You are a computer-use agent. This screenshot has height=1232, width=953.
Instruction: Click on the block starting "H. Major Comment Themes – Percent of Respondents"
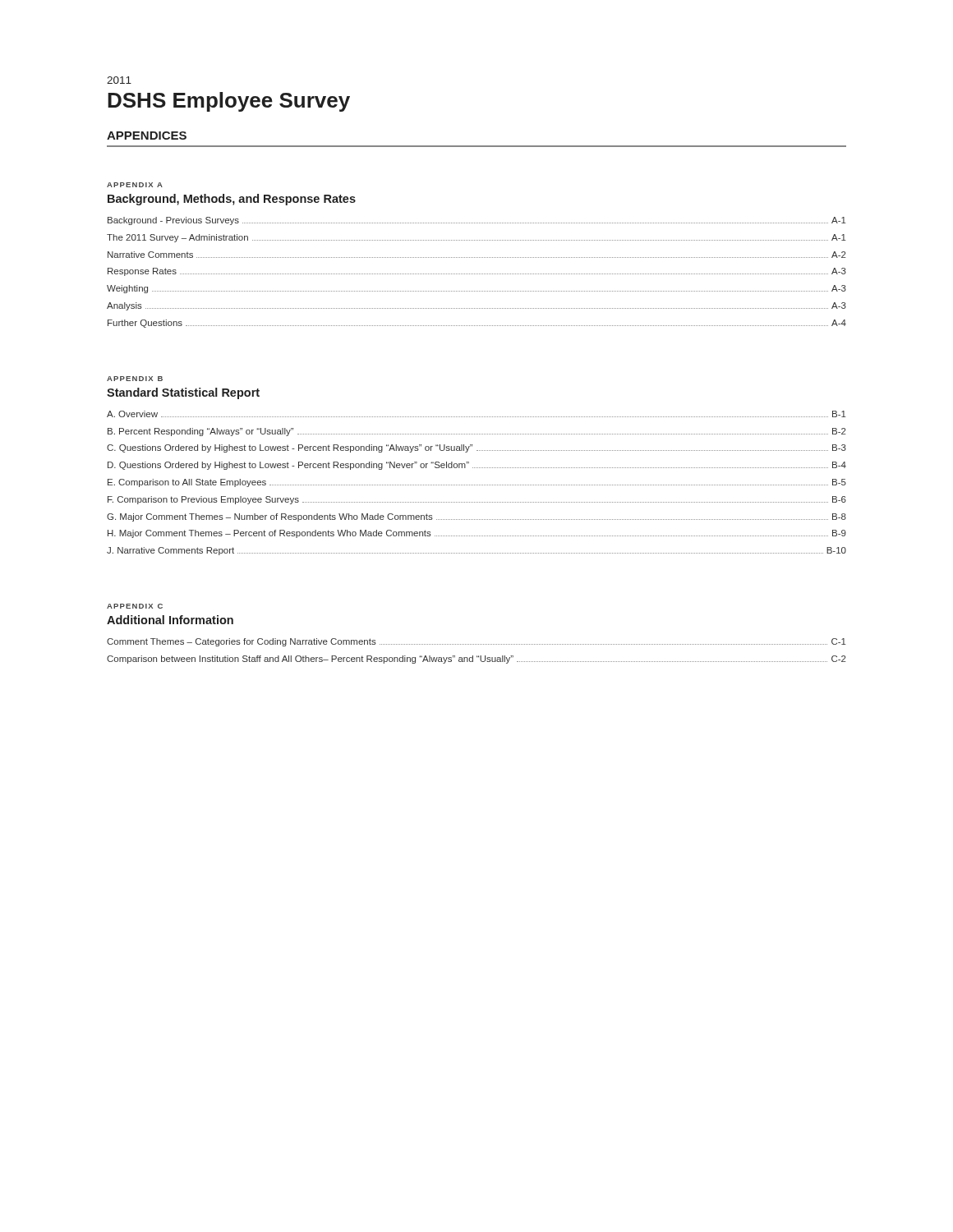pos(476,534)
